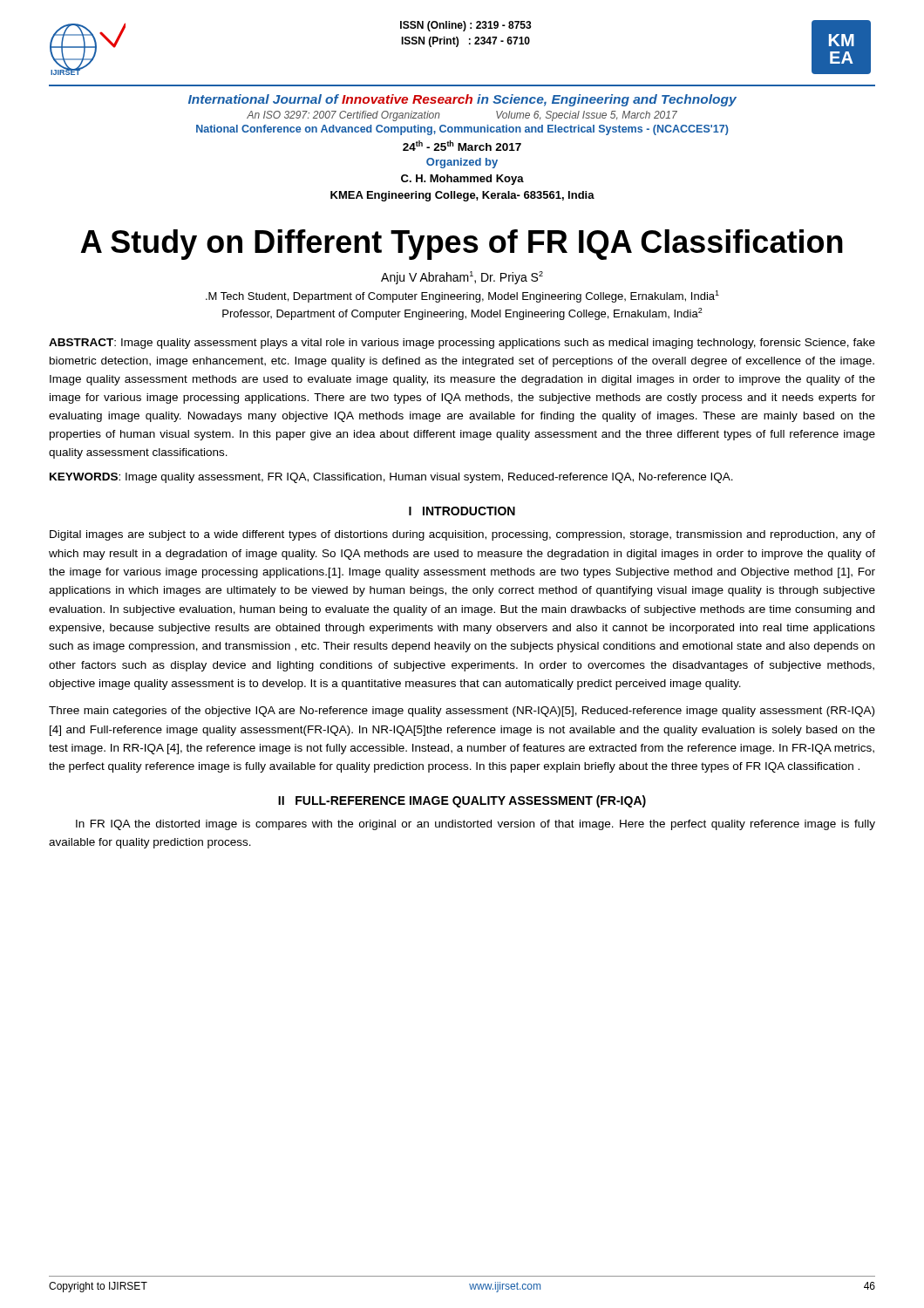Point to the block starting "II FULL-REFERENCE IMAGE QUALITY ASSESSMENT (FR-IQA)"
This screenshot has width=924, height=1308.
(x=462, y=800)
